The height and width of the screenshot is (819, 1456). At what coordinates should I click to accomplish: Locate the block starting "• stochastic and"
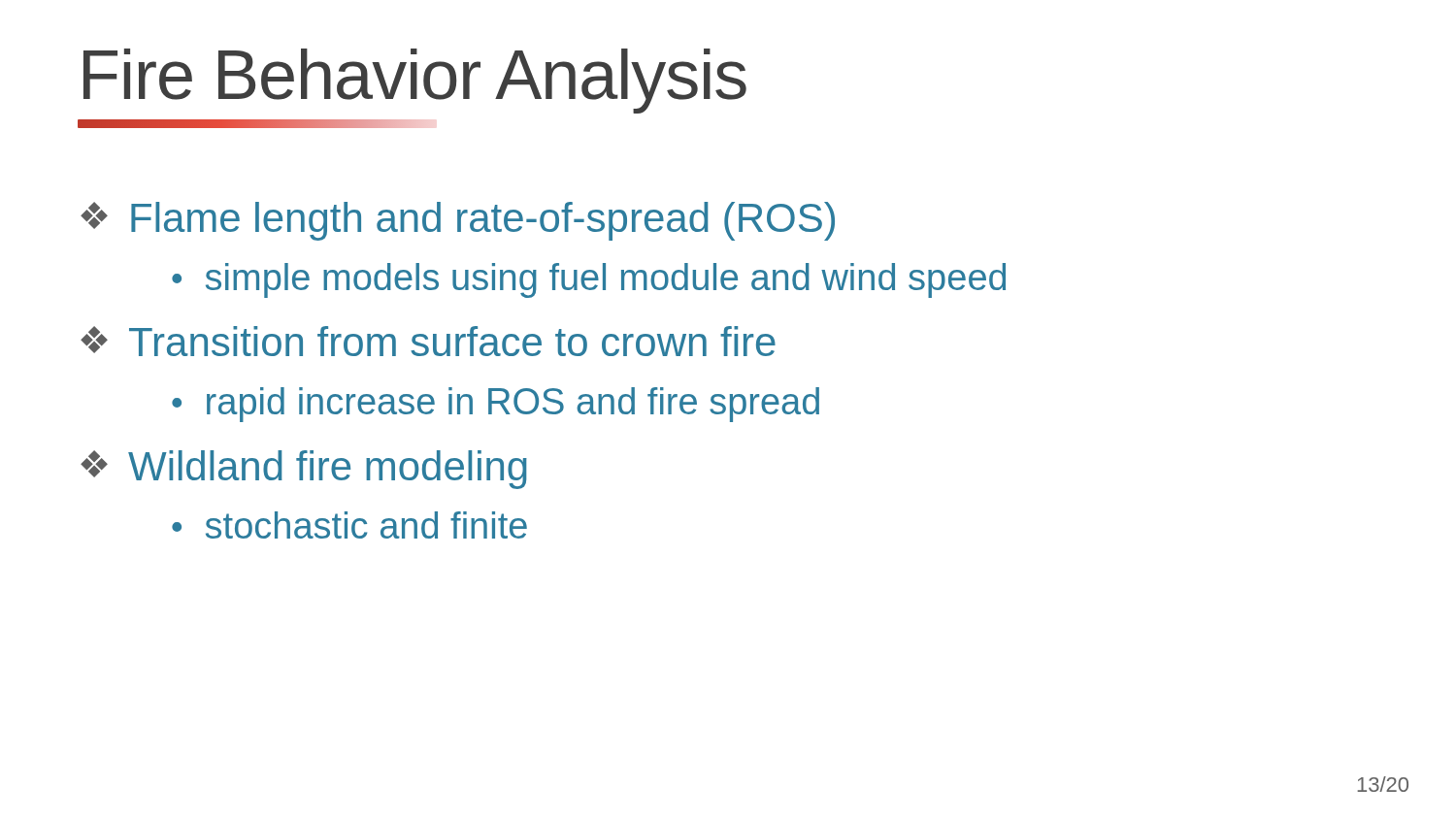[x=349, y=525]
